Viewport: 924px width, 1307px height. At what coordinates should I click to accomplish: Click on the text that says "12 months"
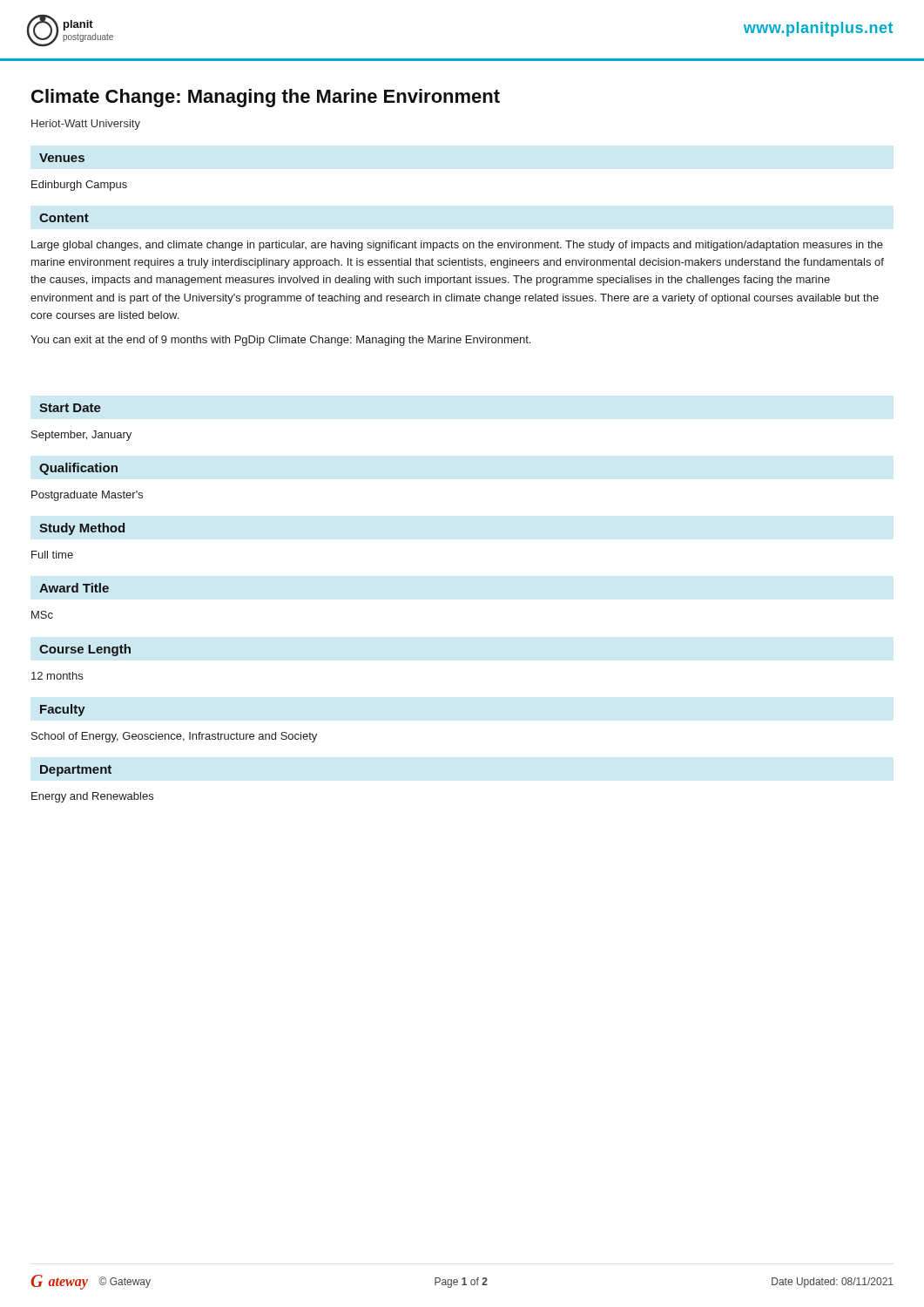pyautogui.click(x=57, y=675)
